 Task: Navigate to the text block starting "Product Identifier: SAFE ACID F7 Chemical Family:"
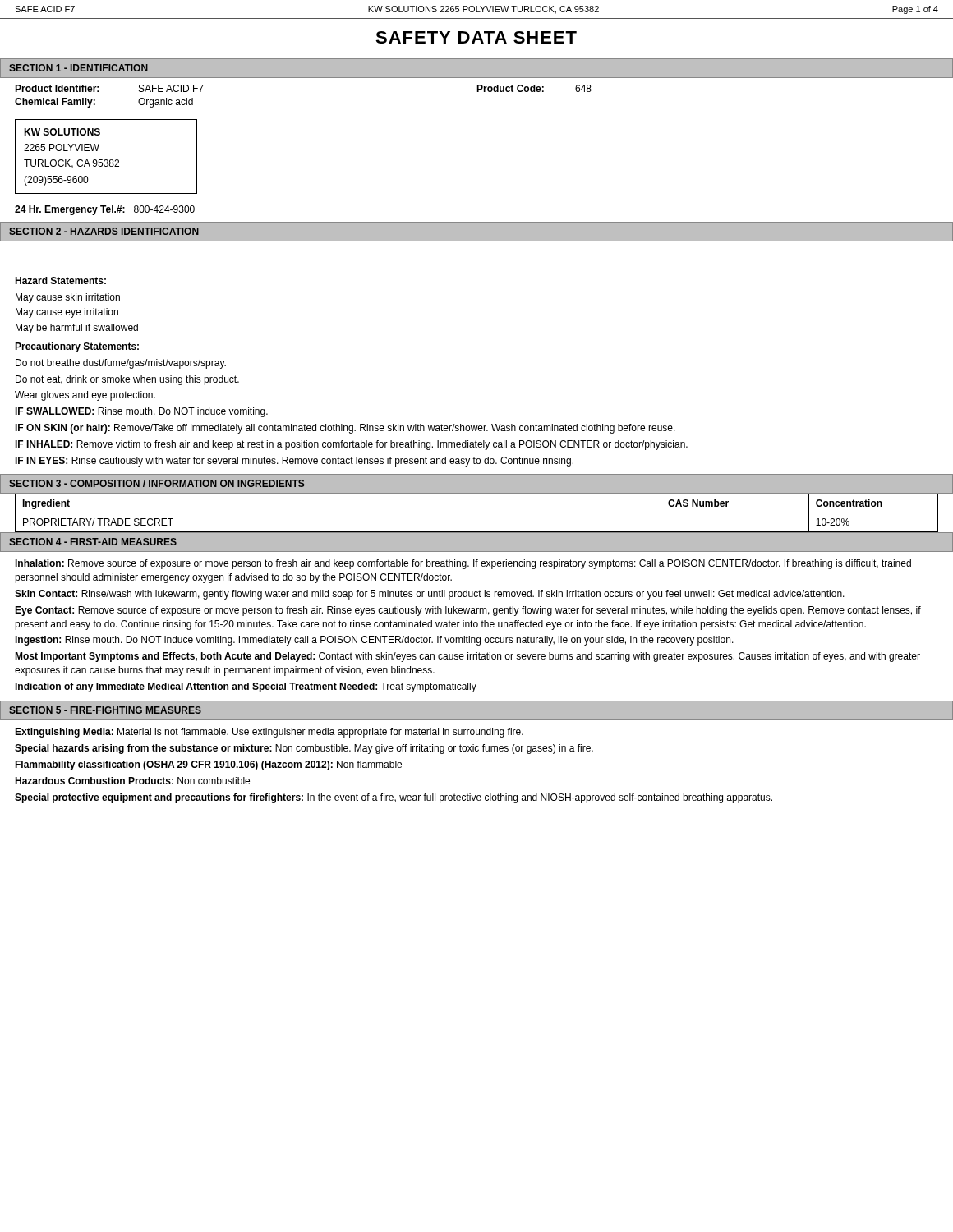[x=476, y=96]
